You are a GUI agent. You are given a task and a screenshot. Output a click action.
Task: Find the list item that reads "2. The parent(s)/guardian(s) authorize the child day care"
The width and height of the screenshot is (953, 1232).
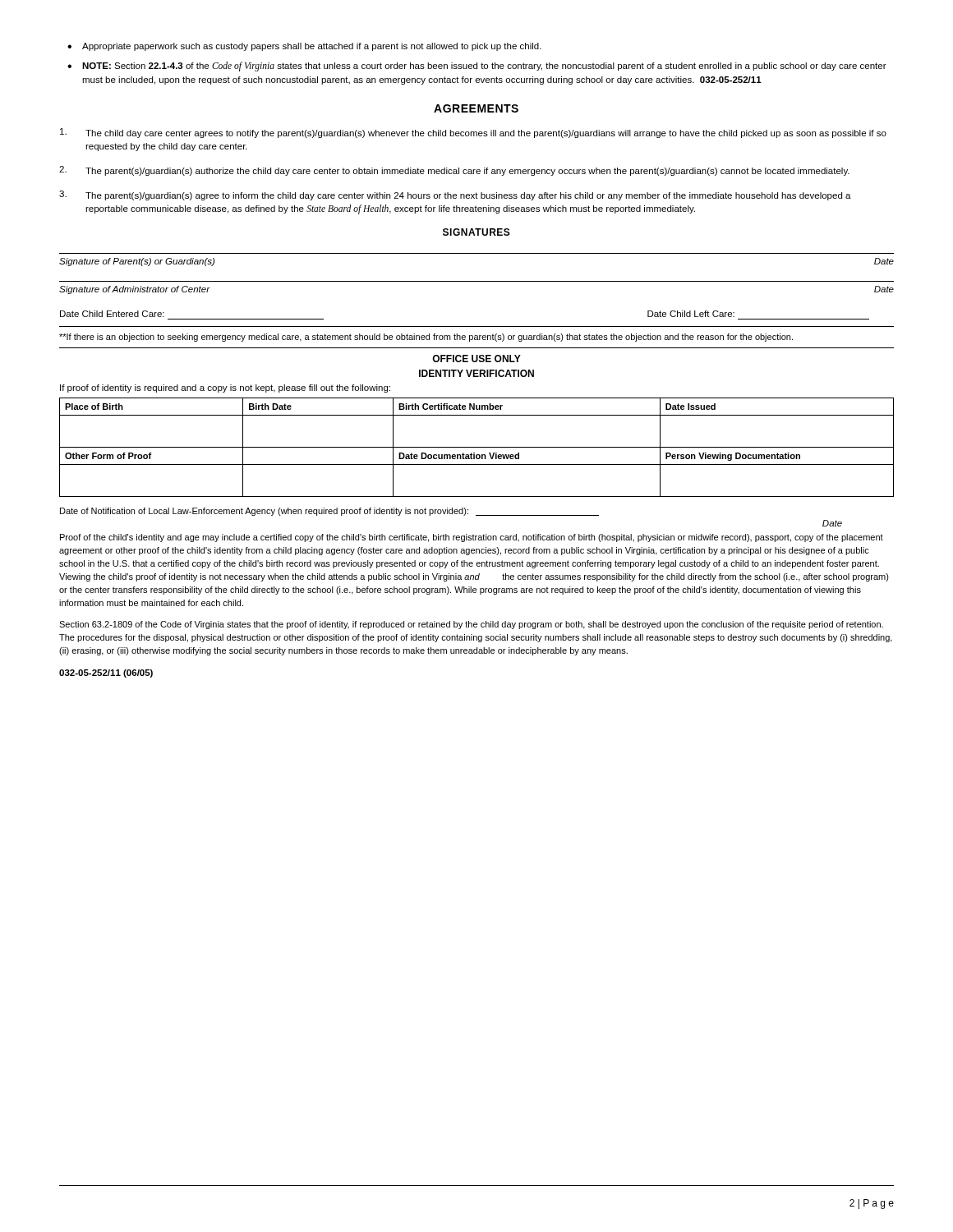pos(476,171)
